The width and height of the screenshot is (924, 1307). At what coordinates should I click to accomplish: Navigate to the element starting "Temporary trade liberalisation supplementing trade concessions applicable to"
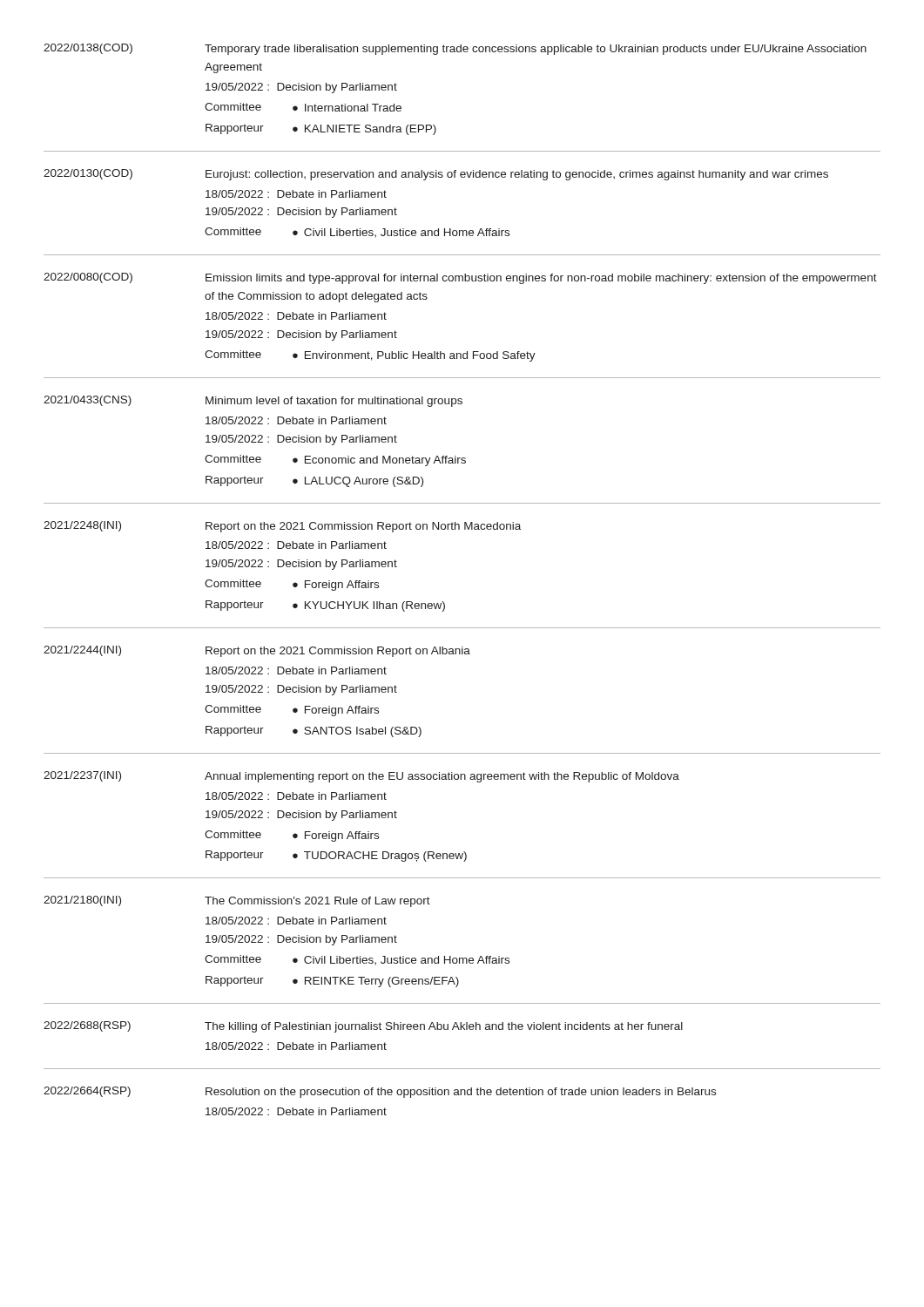pyautogui.click(x=536, y=50)
